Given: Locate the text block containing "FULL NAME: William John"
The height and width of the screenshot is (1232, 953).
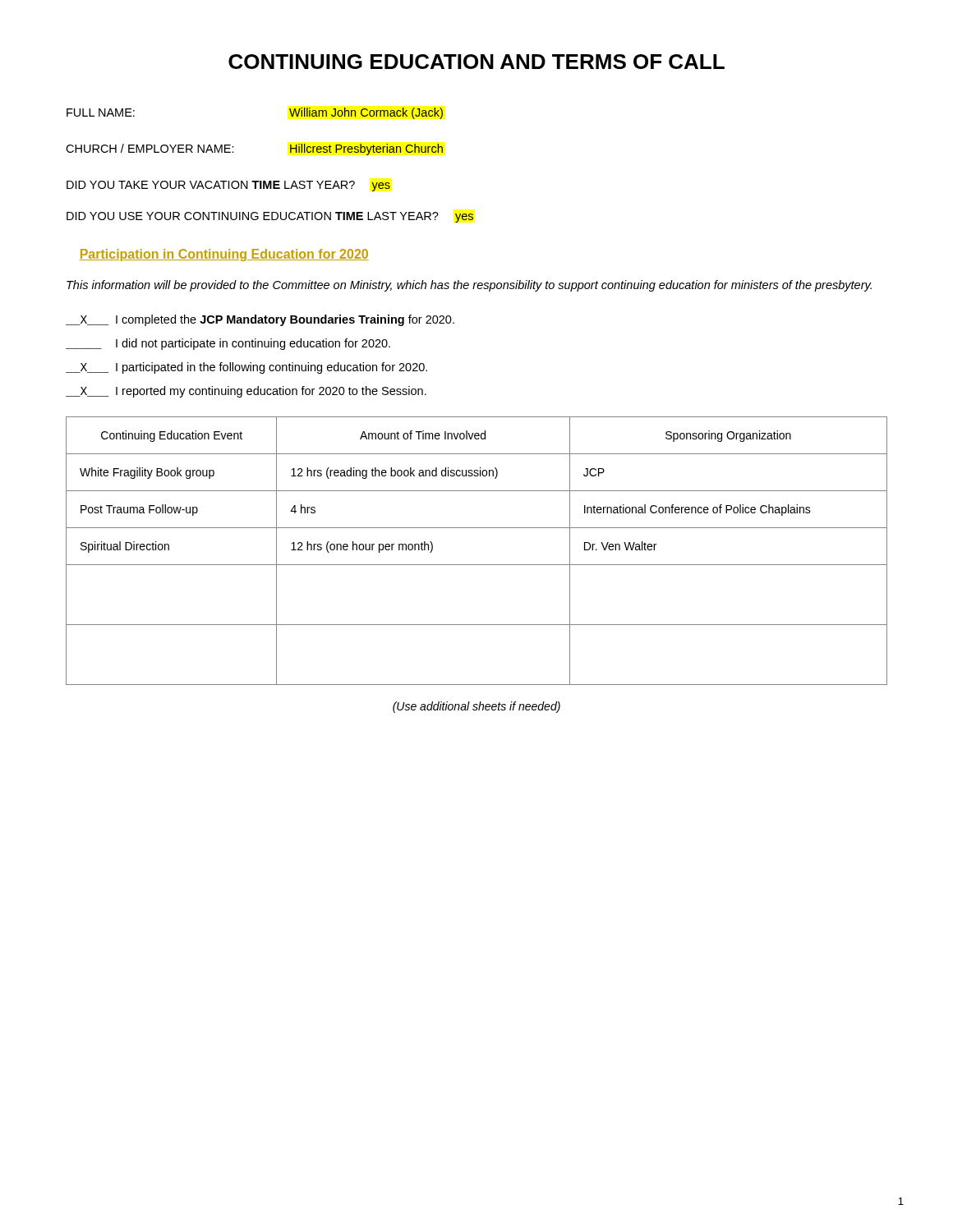Looking at the screenshot, I should click(106, 113).
